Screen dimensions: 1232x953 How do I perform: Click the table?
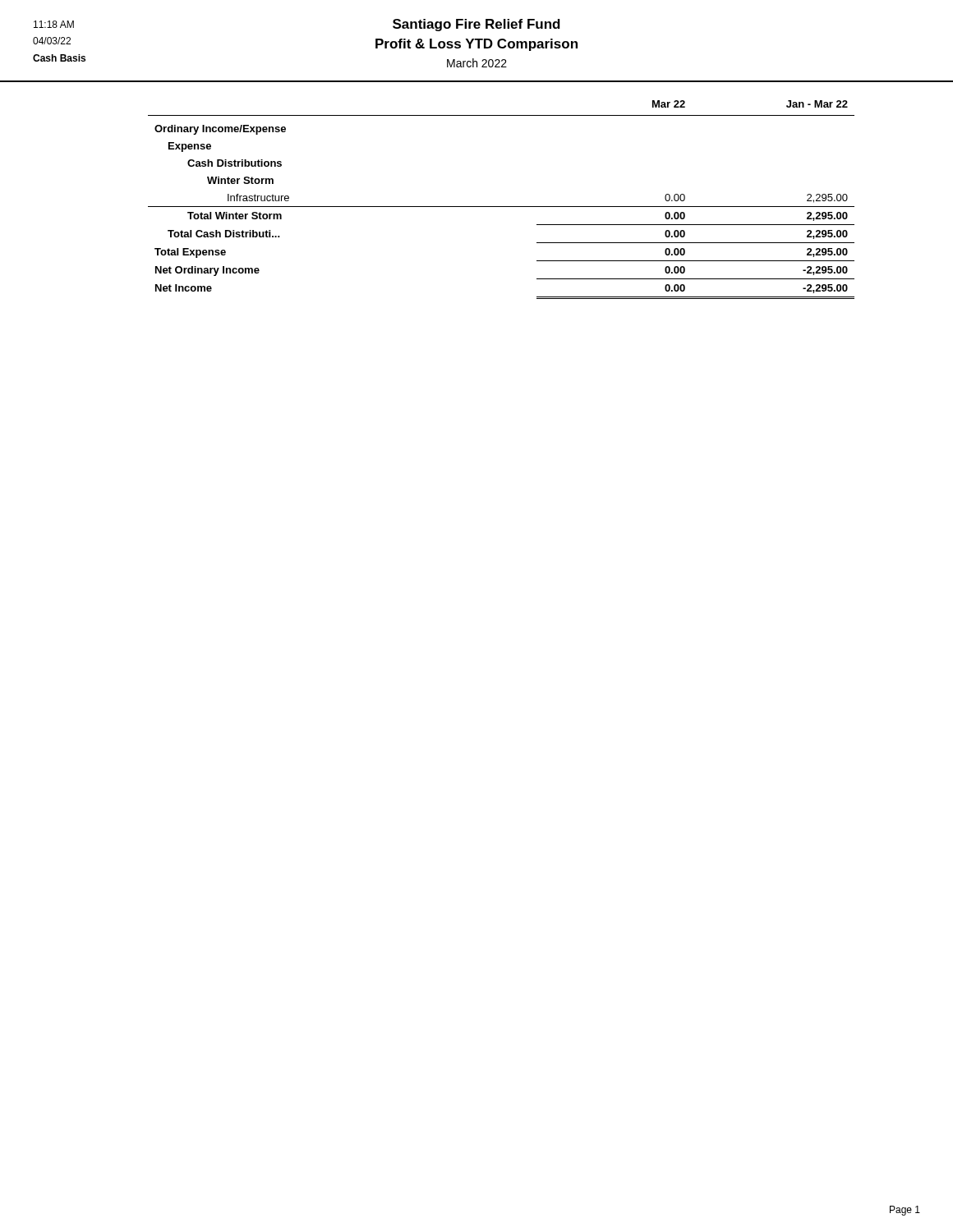coord(501,197)
